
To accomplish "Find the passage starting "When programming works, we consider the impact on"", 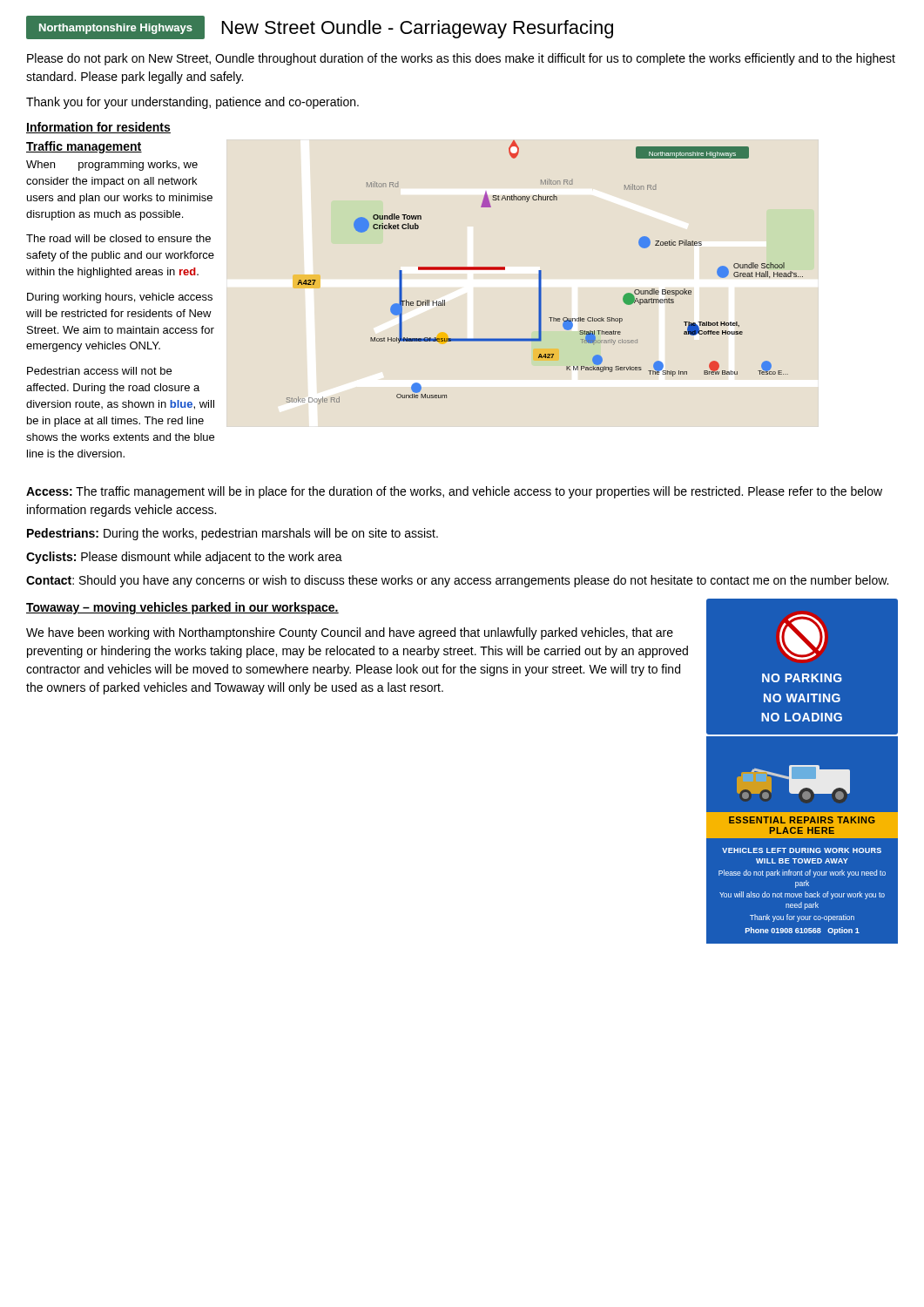I will 120,189.
